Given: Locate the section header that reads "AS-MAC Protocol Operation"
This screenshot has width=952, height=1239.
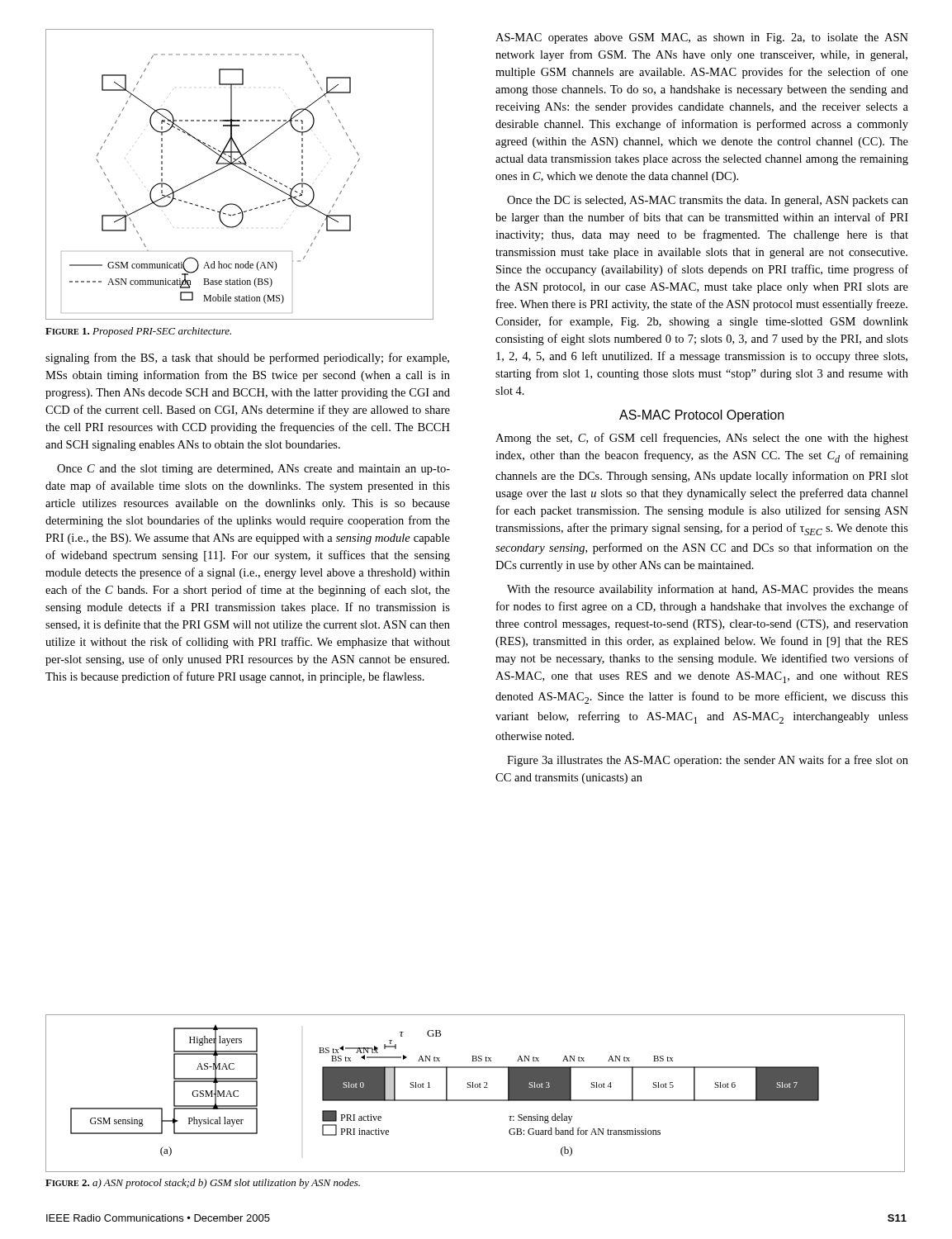Looking at the screenshot, I should click(702, 415).
